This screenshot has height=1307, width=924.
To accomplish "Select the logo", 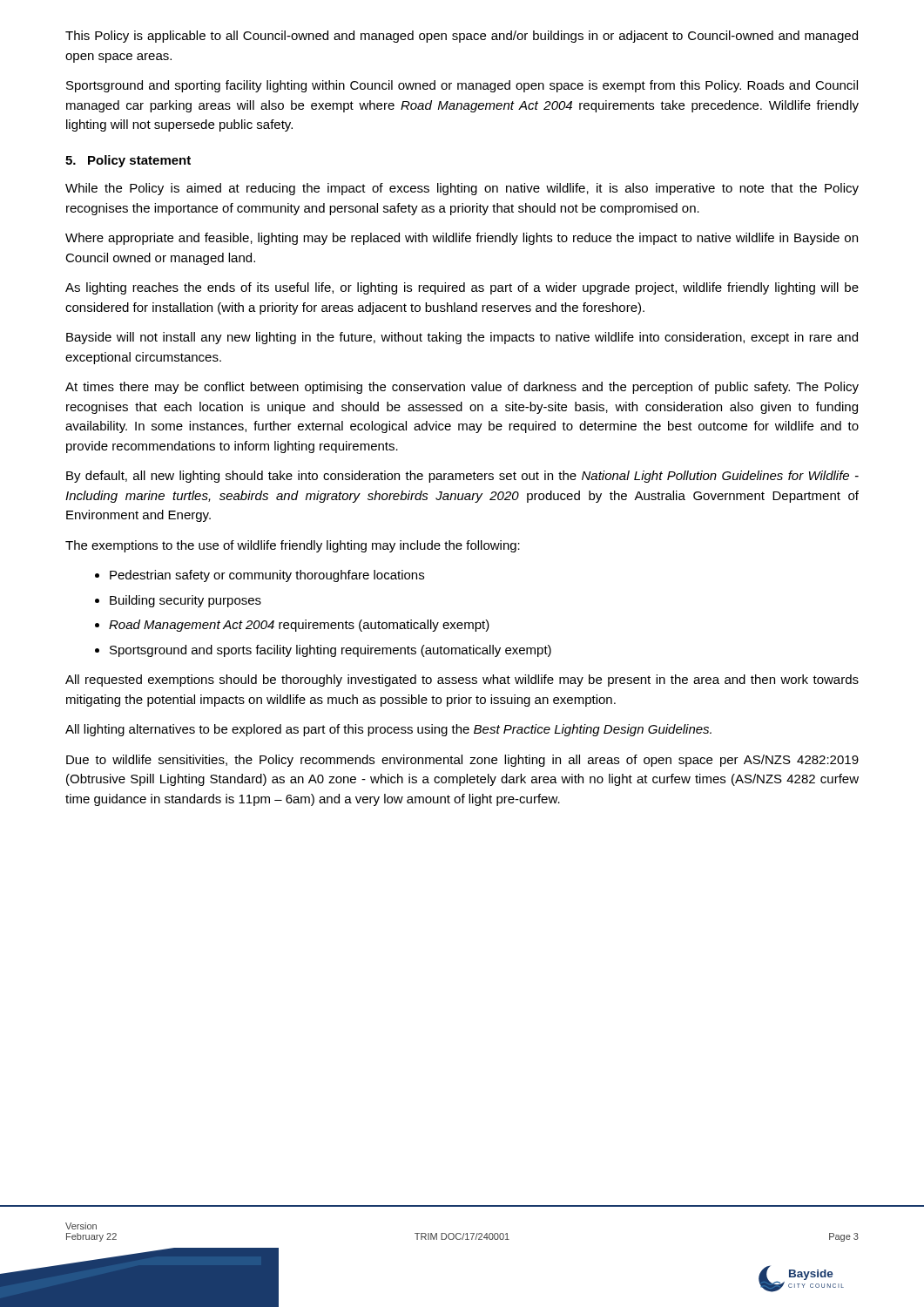I will click(806, 1279).
